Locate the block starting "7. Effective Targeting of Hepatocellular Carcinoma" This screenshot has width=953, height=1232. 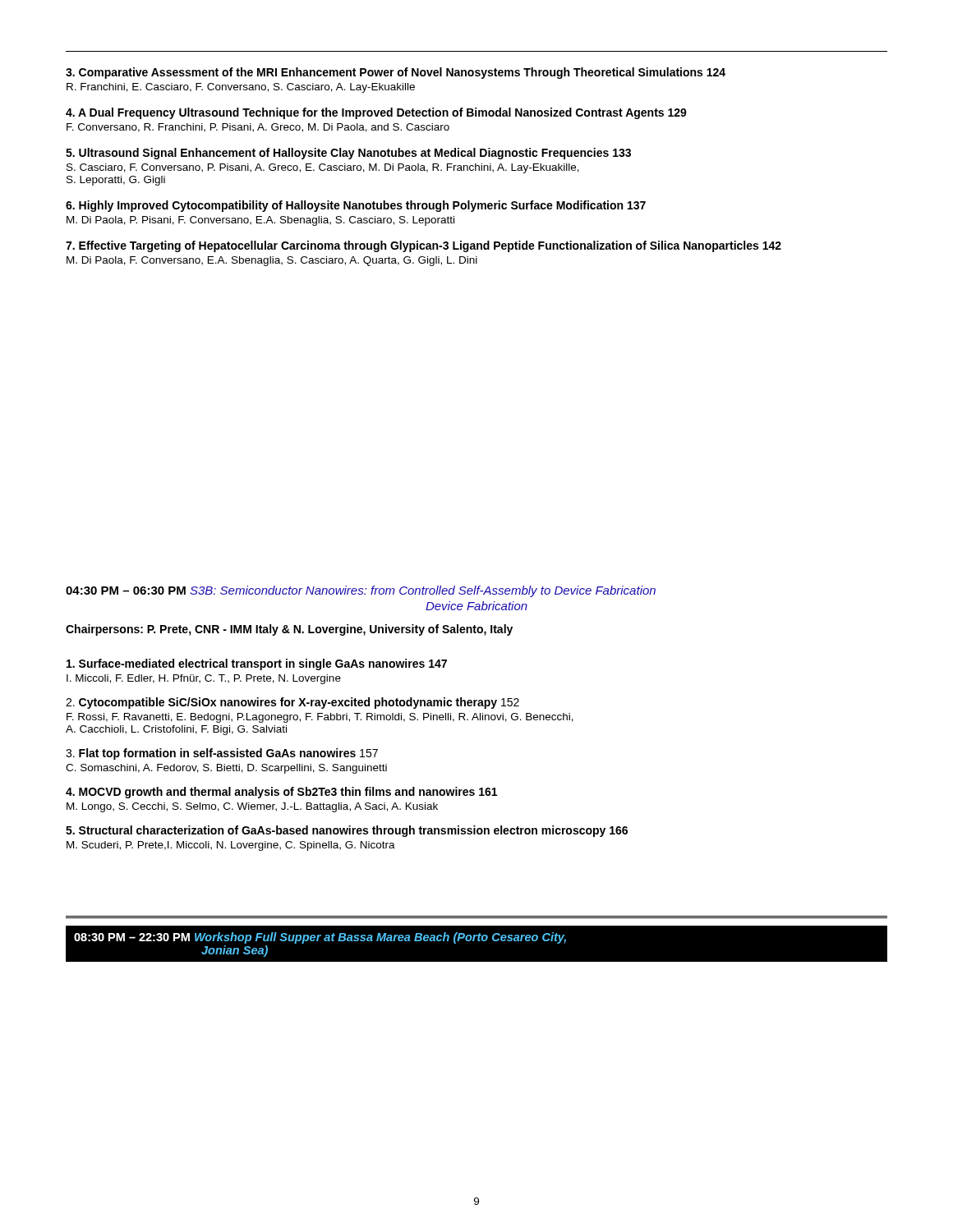[476, 253]
